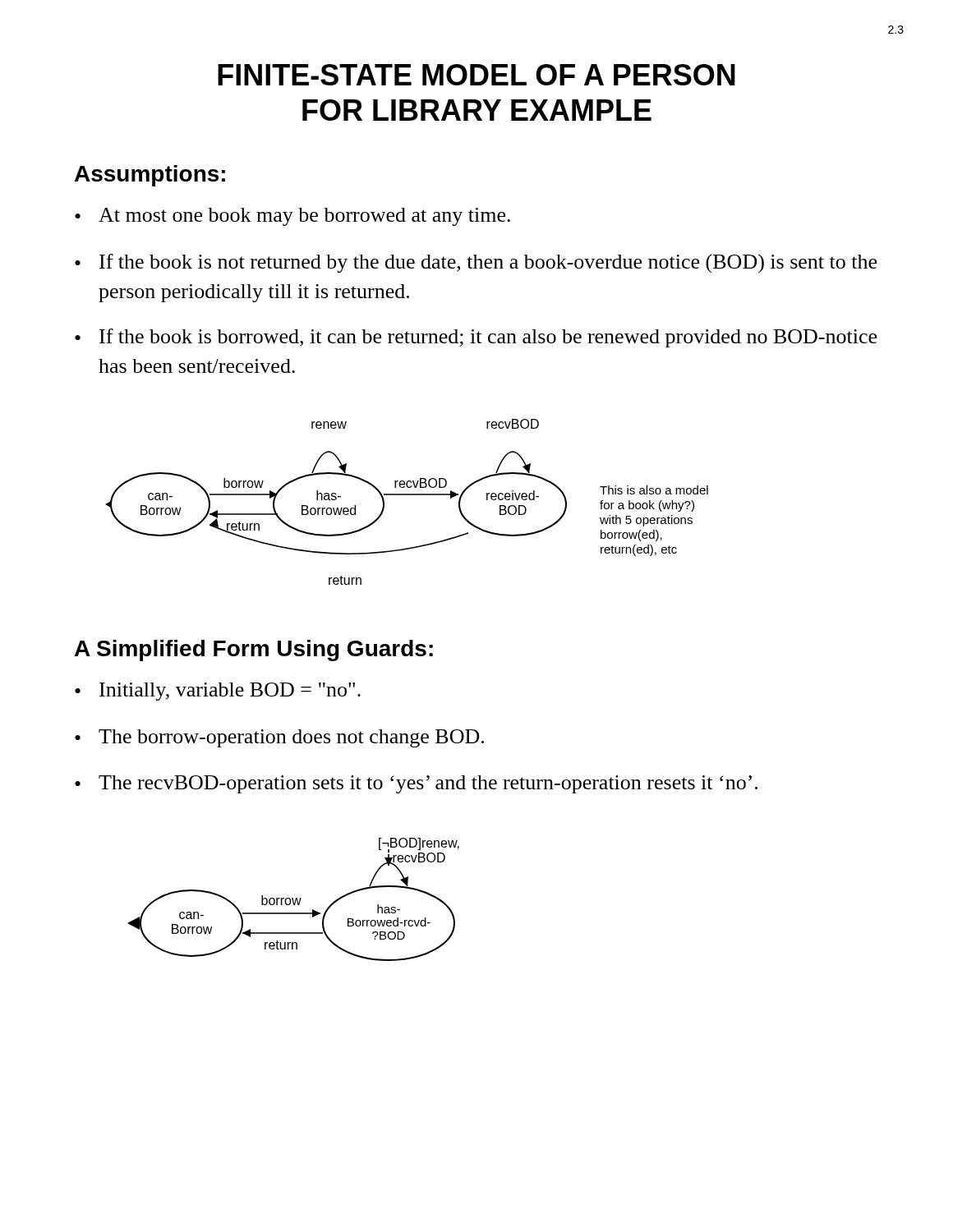
Task: Locate the list item with the text "• At most one book may be borrowed"
Action: pyautogui.click(x=476, y=216)
